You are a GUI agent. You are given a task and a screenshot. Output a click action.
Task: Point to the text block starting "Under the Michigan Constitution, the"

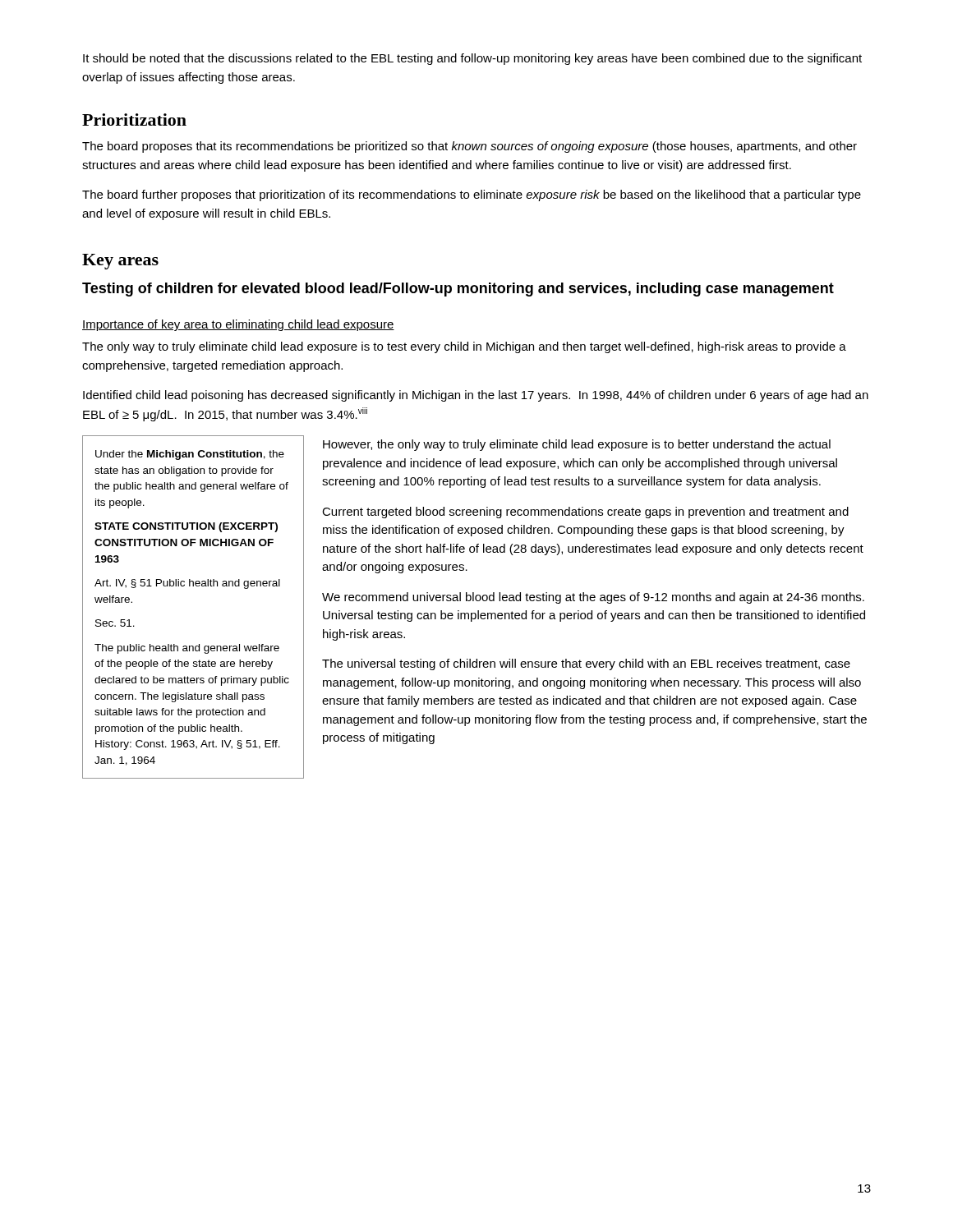(190, 455)
